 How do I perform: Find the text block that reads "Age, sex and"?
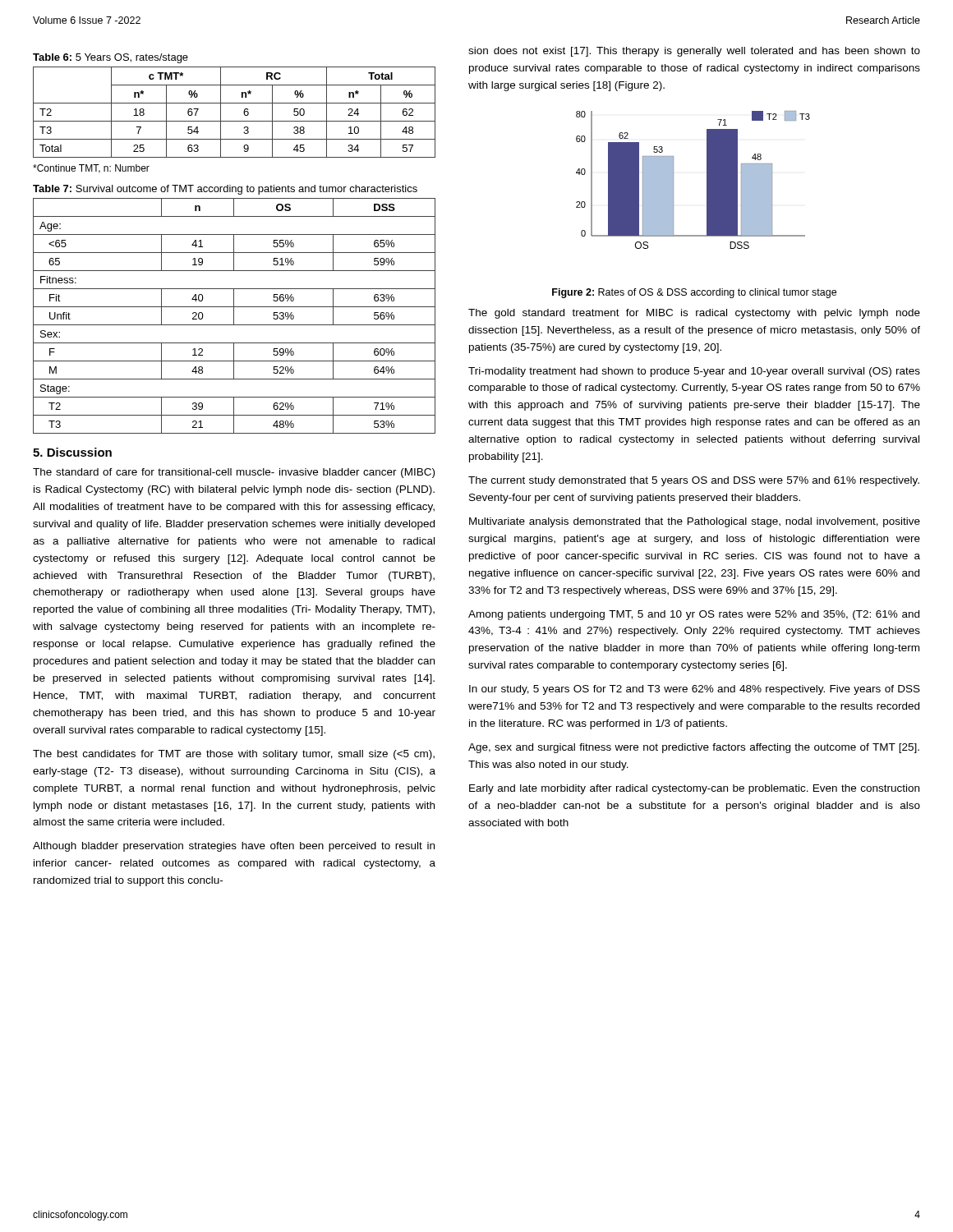pyautogui.click(x=694, y=756)
